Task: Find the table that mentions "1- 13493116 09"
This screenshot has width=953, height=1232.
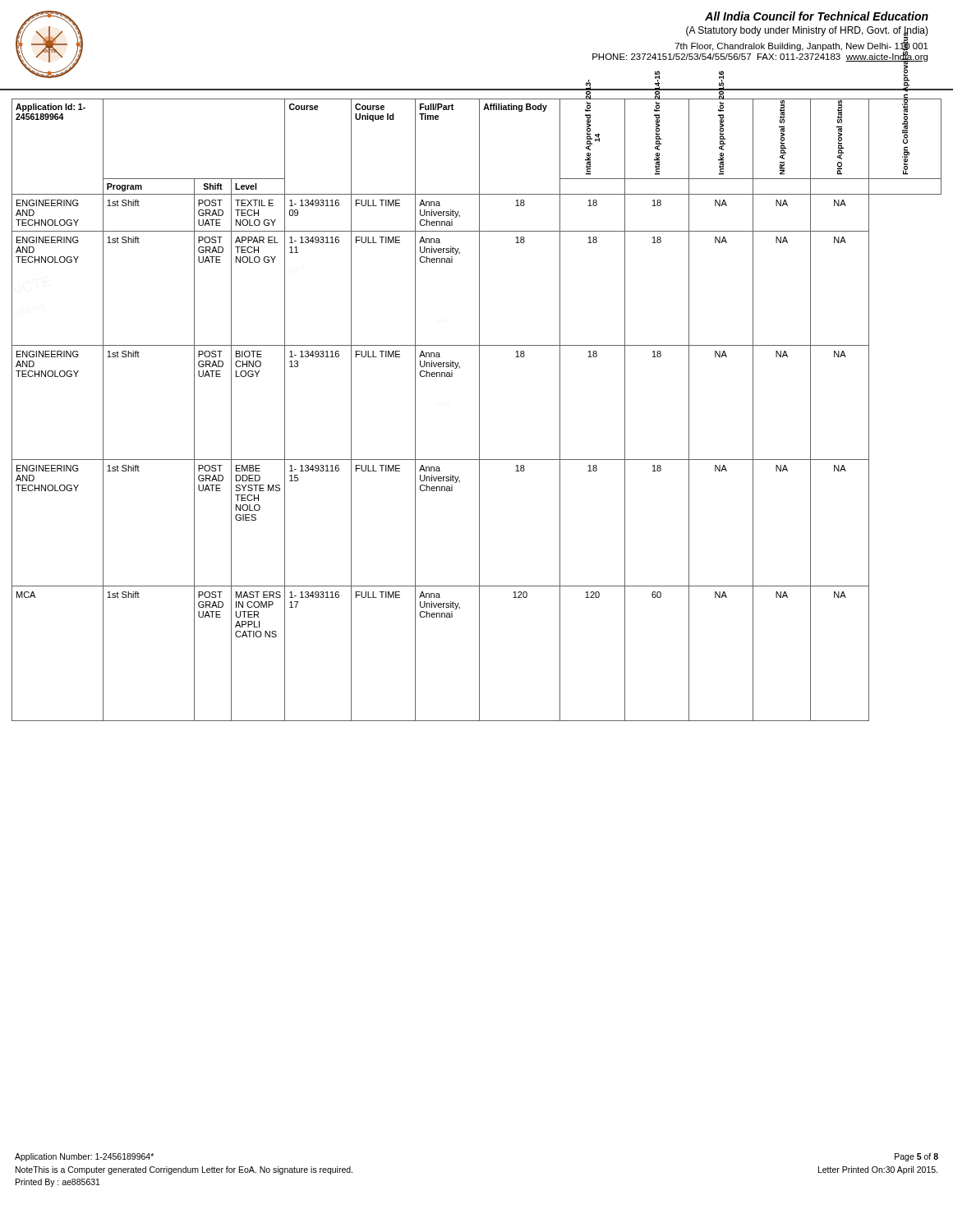Action: (x=476, y=410)
